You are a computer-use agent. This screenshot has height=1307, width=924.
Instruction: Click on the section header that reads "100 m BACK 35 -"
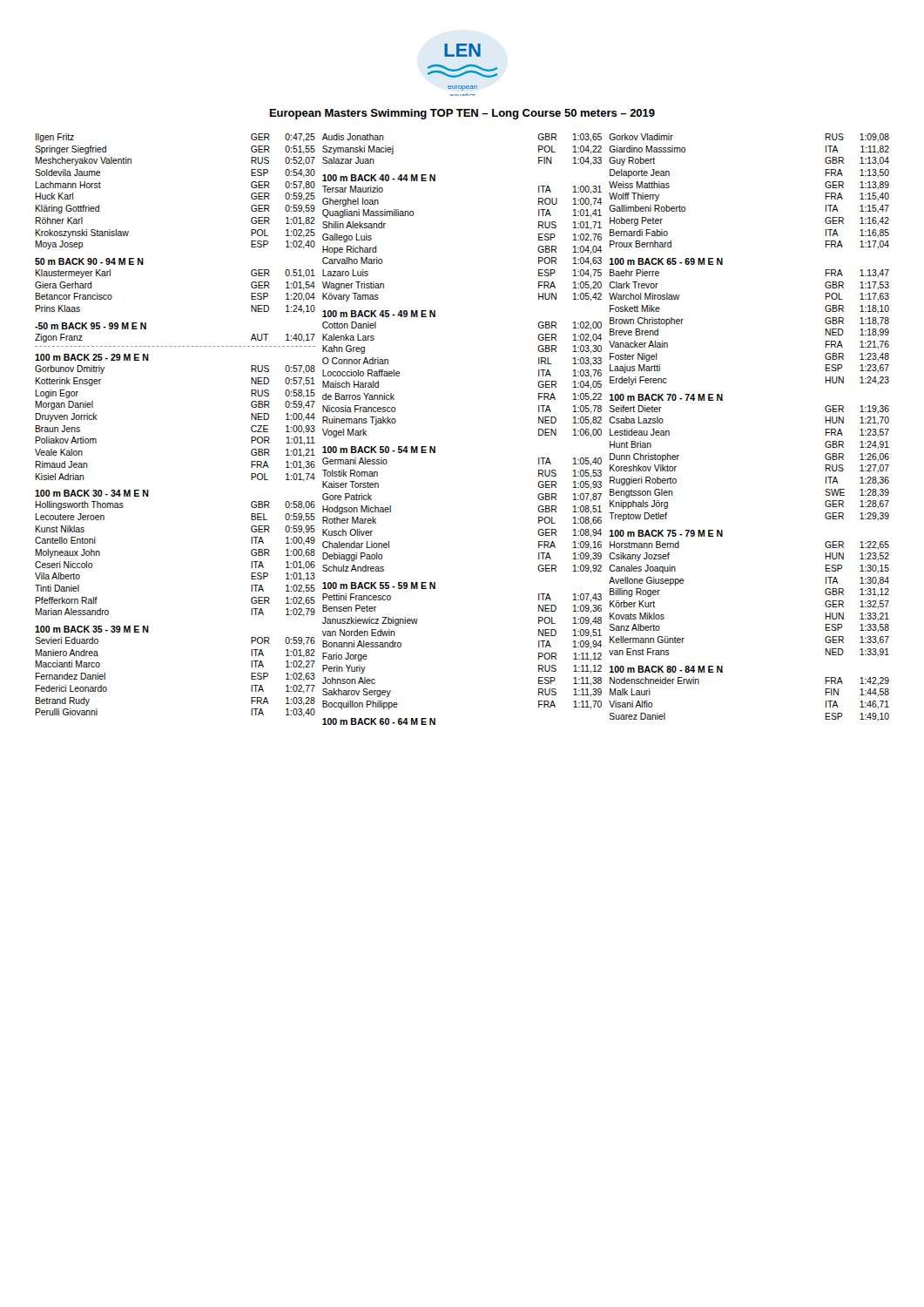[92, 629]
